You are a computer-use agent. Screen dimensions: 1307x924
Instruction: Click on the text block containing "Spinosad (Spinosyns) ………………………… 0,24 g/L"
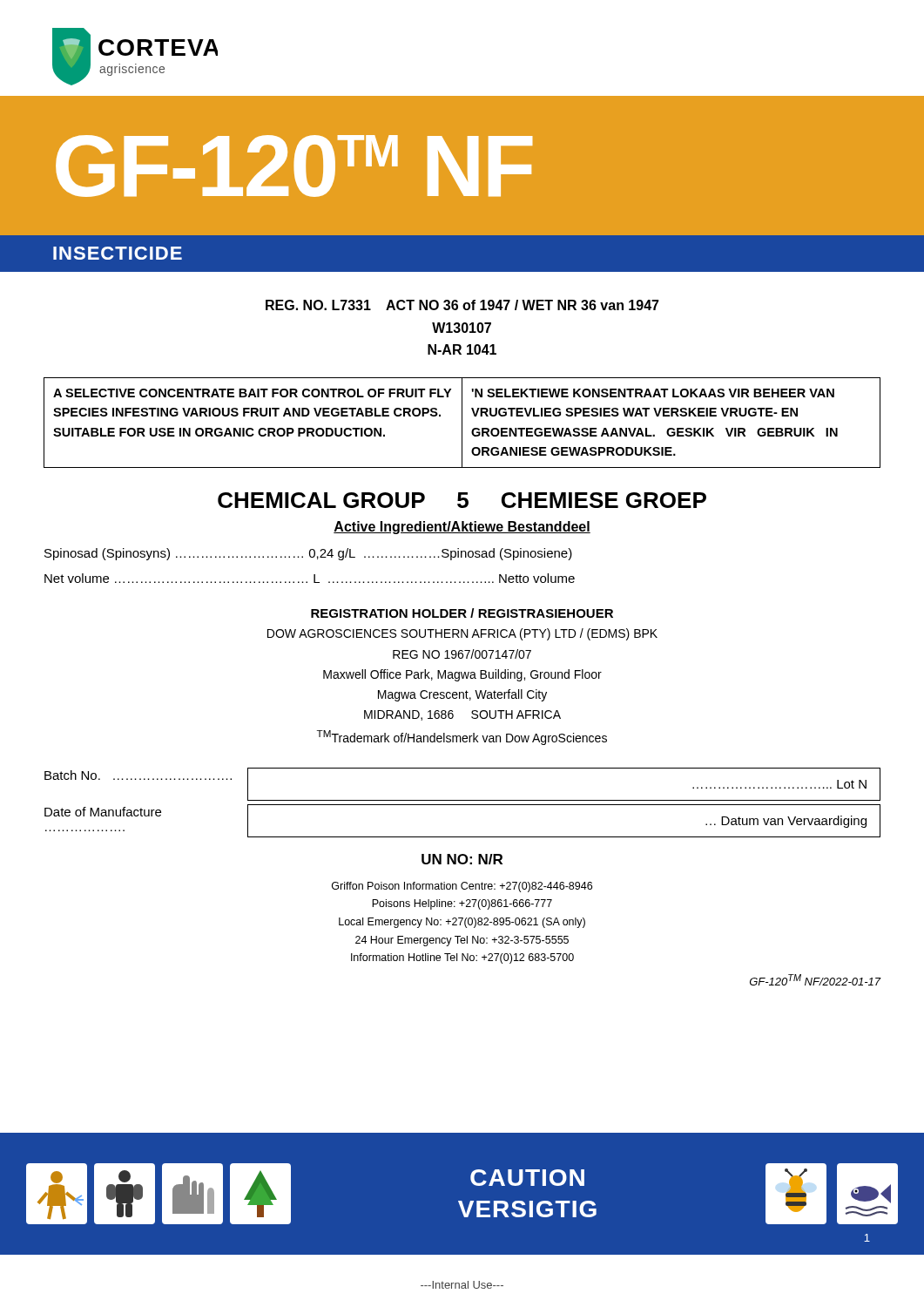pyautogui.click(x=308, y=553)
